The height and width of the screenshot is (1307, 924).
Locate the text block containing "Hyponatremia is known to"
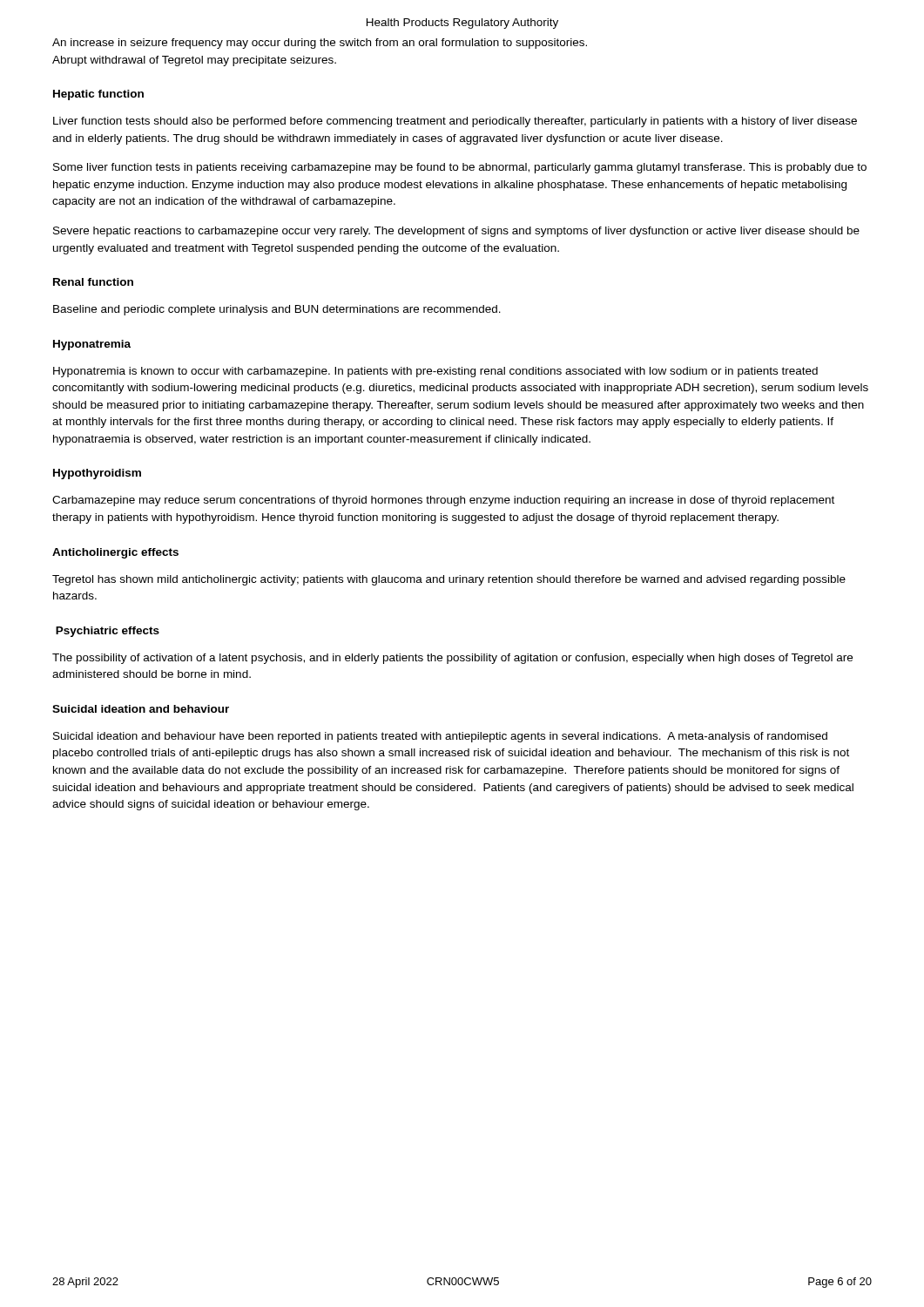pos(460,405)
